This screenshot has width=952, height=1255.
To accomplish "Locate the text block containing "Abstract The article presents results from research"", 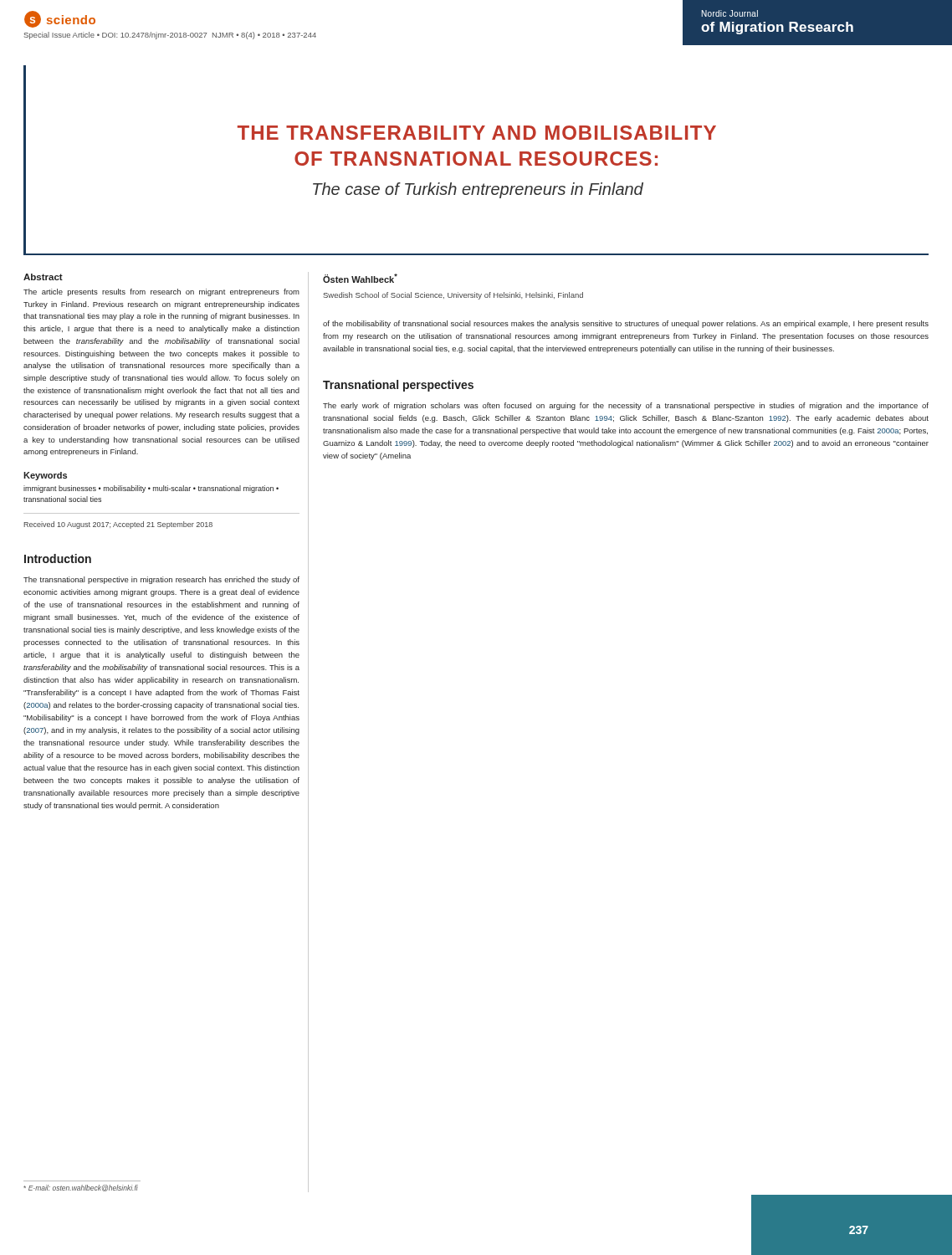I will 161,365.
